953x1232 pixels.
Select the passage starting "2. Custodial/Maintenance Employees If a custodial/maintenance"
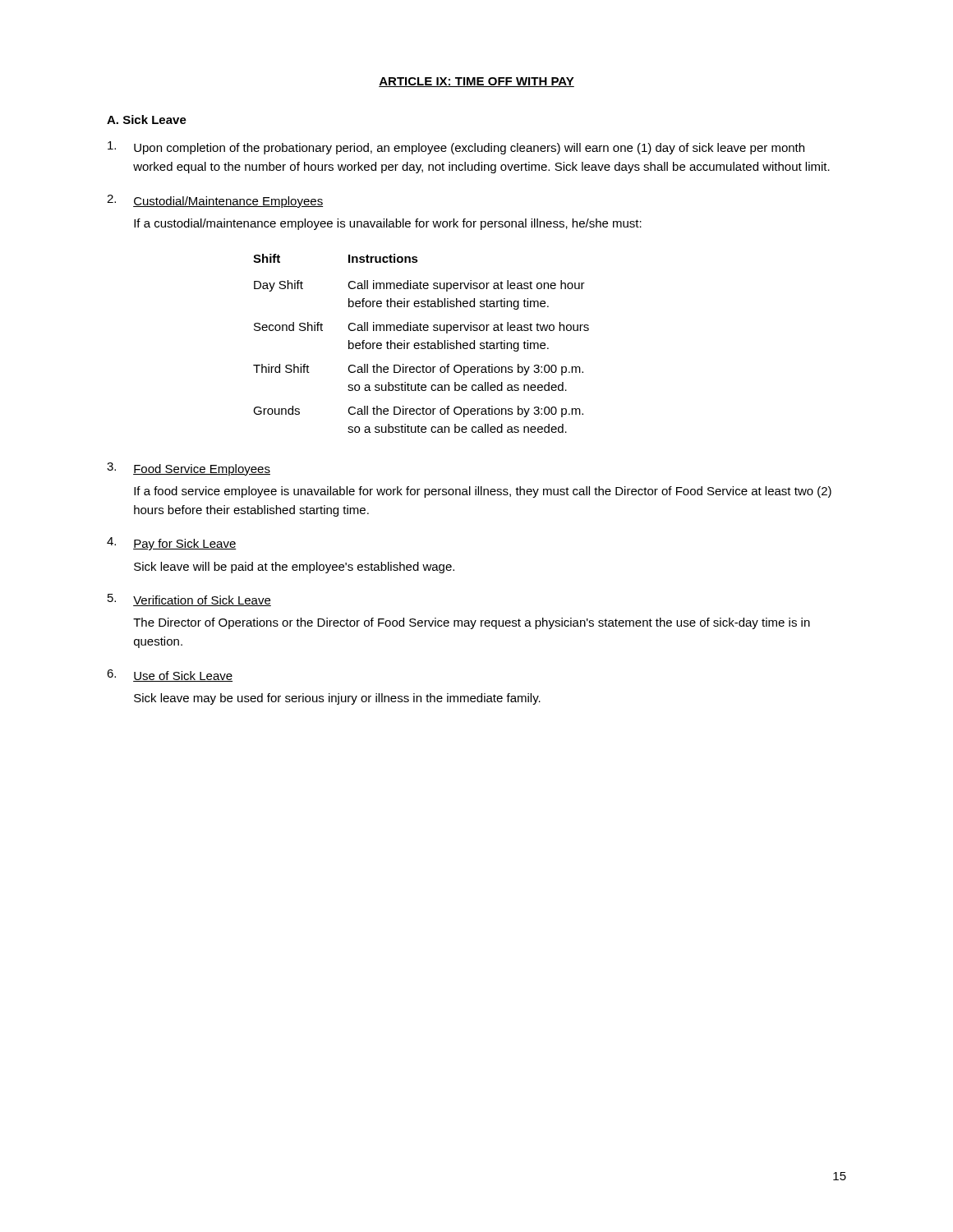click(476, 212)
